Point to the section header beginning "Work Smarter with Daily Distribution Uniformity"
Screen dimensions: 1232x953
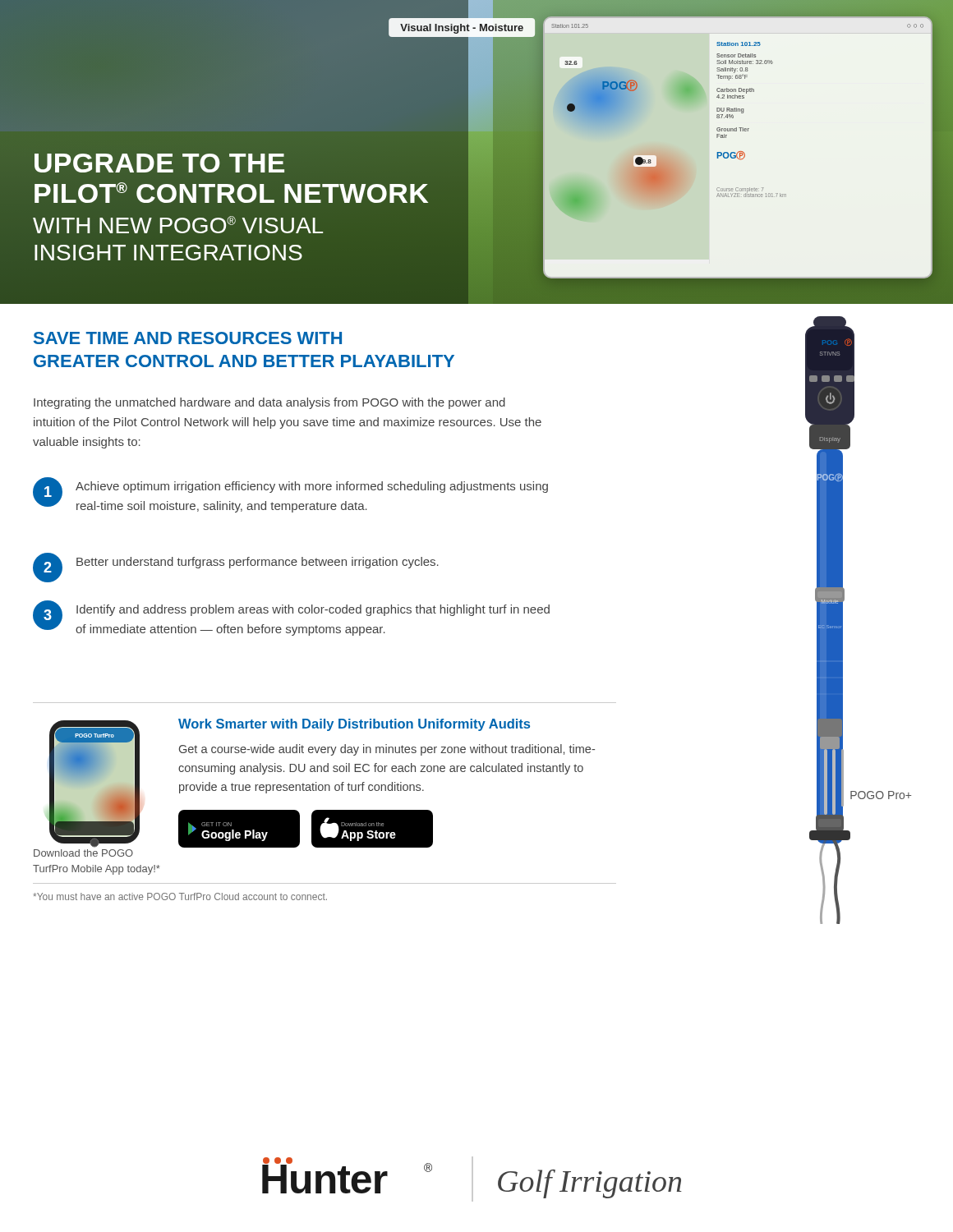coord(355,724)
